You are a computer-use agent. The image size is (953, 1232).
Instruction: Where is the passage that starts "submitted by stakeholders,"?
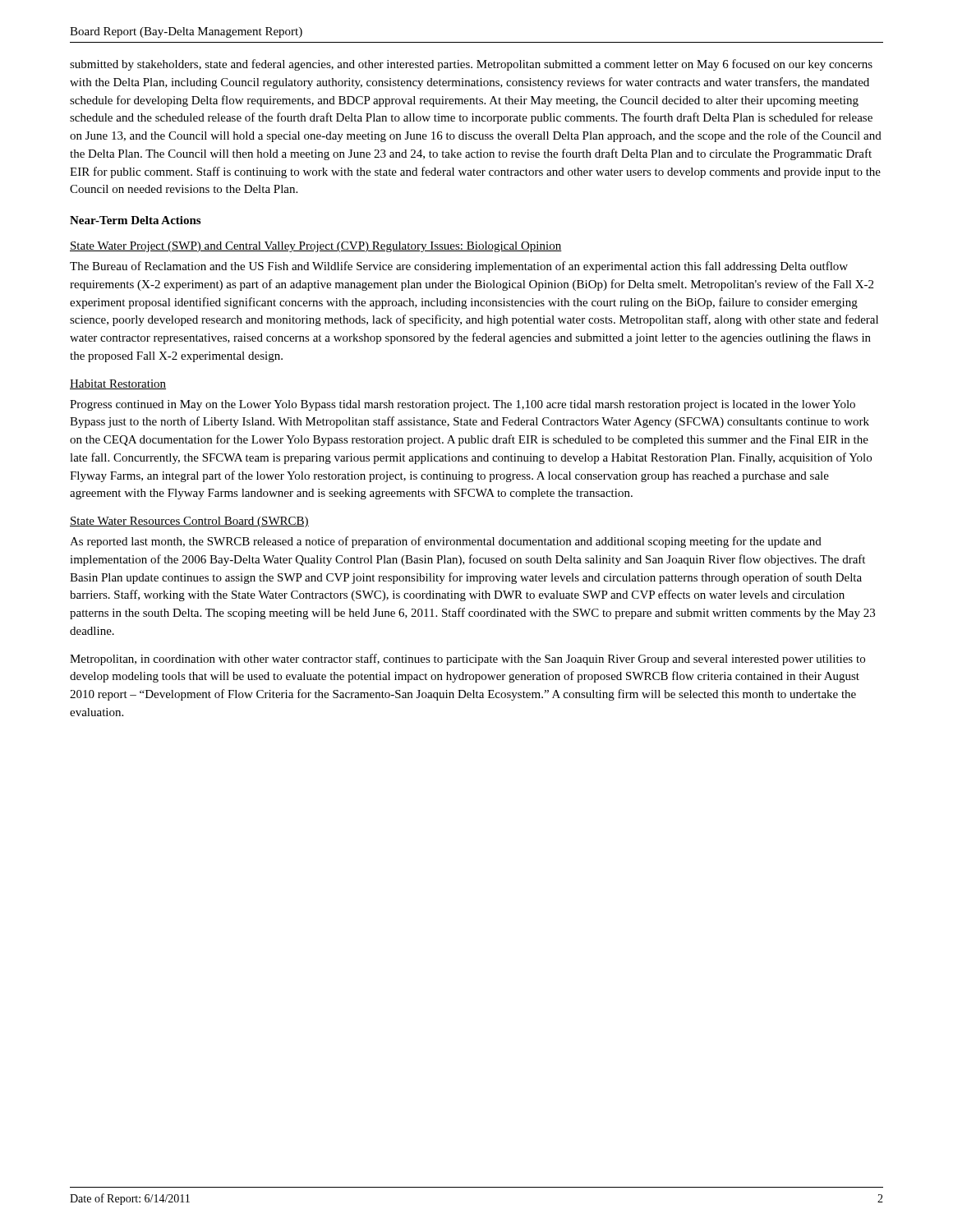476,127
